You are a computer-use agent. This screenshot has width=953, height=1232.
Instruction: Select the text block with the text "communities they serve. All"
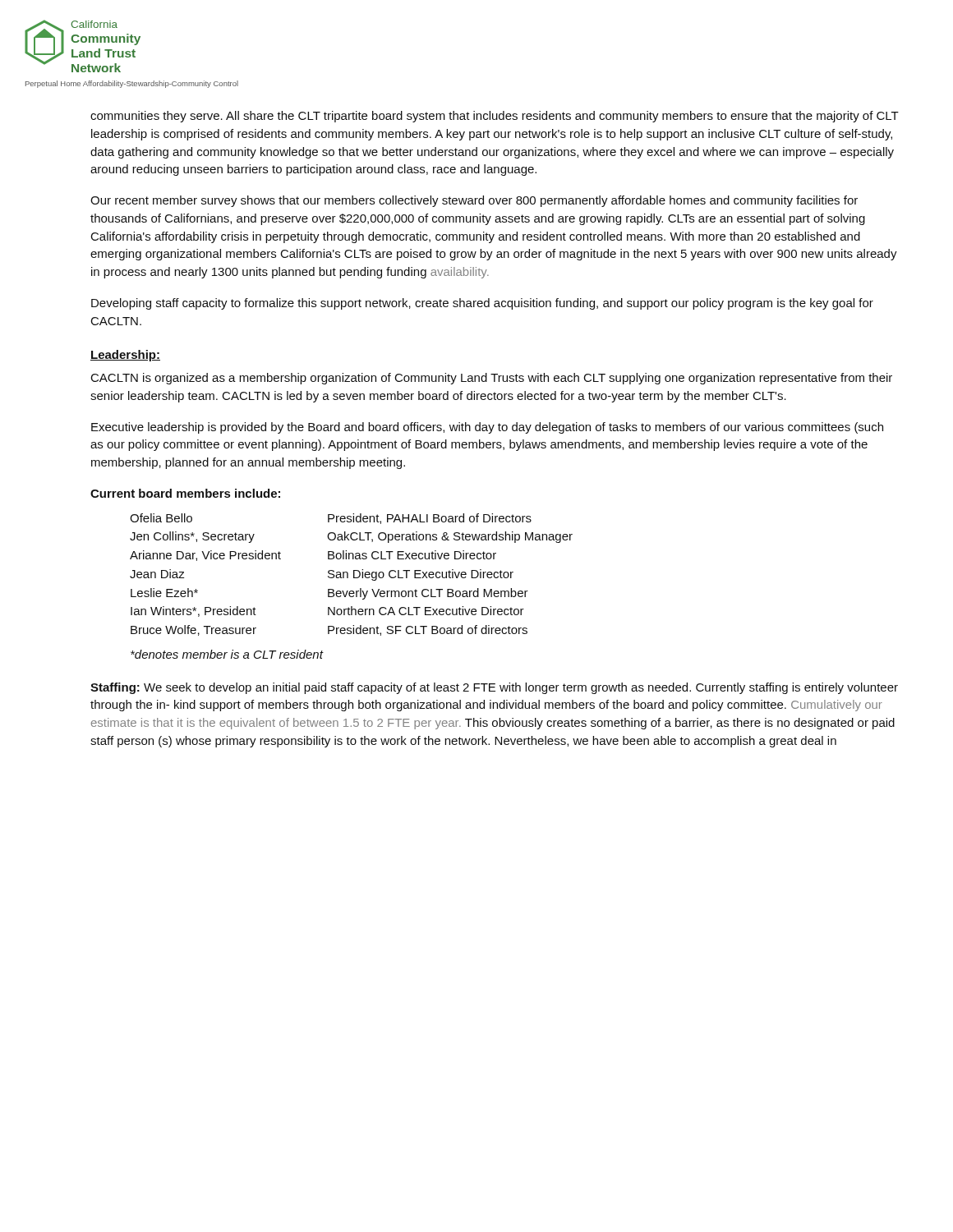494,142
